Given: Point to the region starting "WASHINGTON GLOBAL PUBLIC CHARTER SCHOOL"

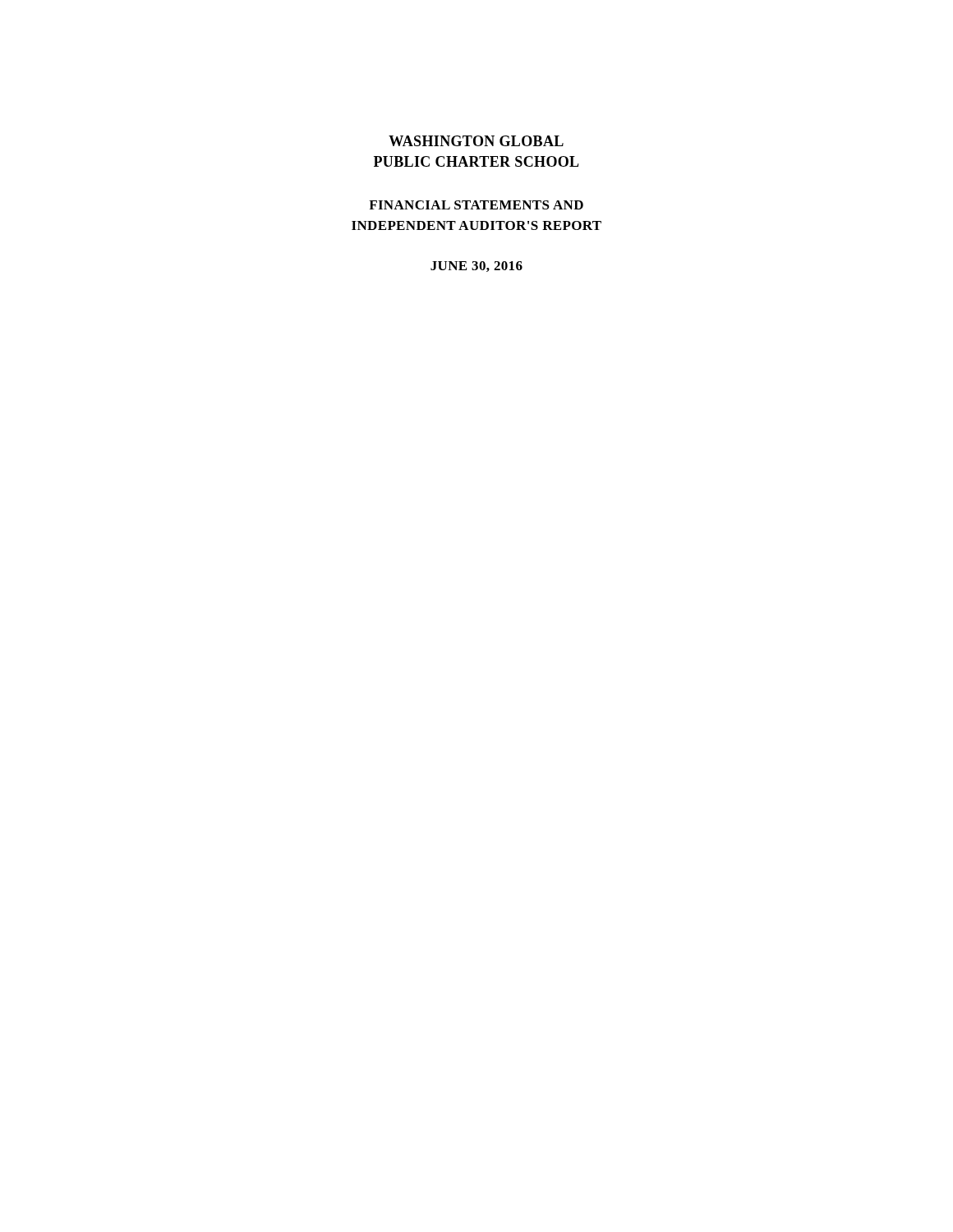Looking at the screenshot, I should (x=476, y=152).
